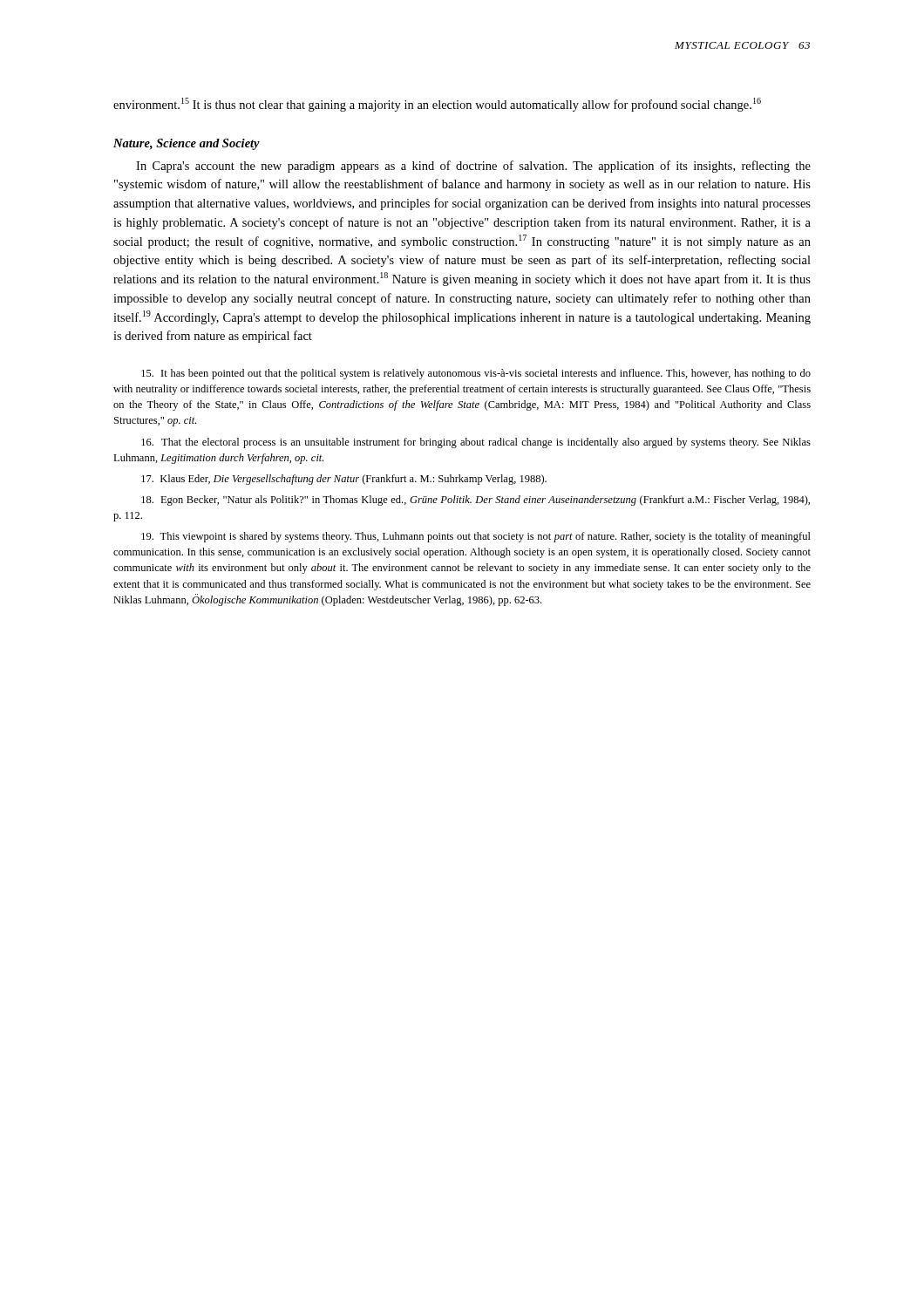
Task: Locate the block of text that opens with "In Capra's account"
Action: coord(462,251)
